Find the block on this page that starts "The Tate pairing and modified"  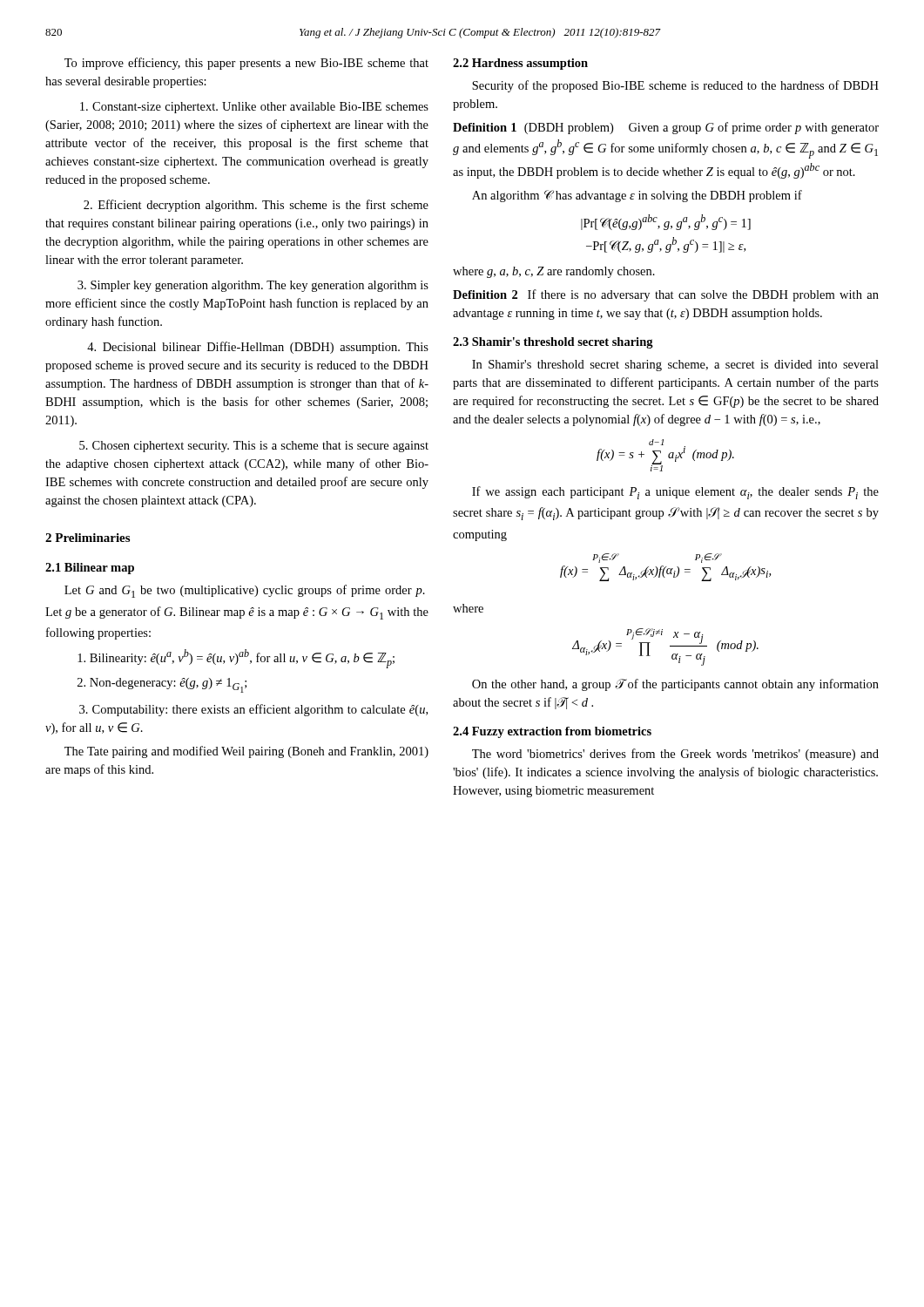[237, 761]
